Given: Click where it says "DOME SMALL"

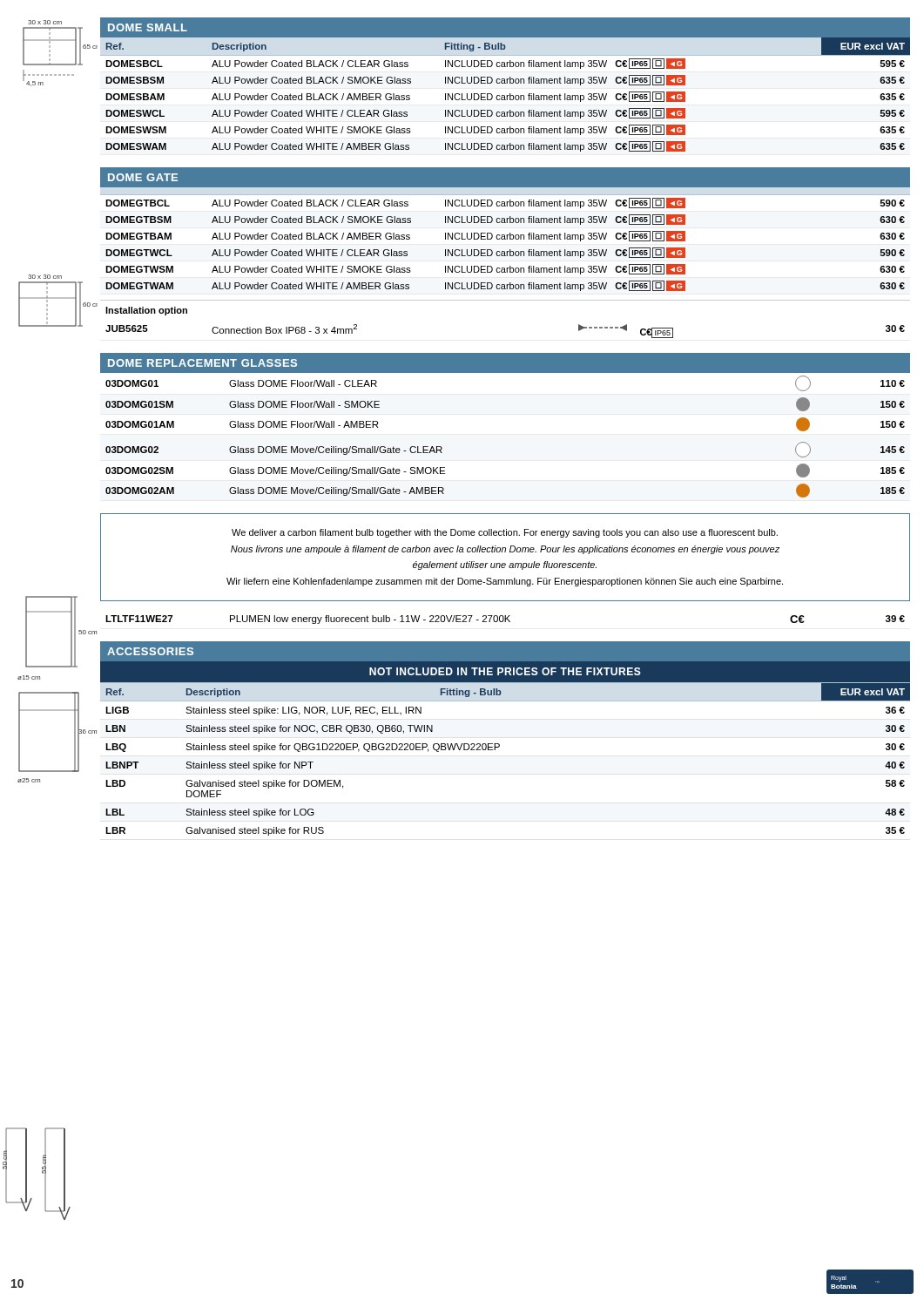Looking at the screenshot, I should tap(147, 27).
